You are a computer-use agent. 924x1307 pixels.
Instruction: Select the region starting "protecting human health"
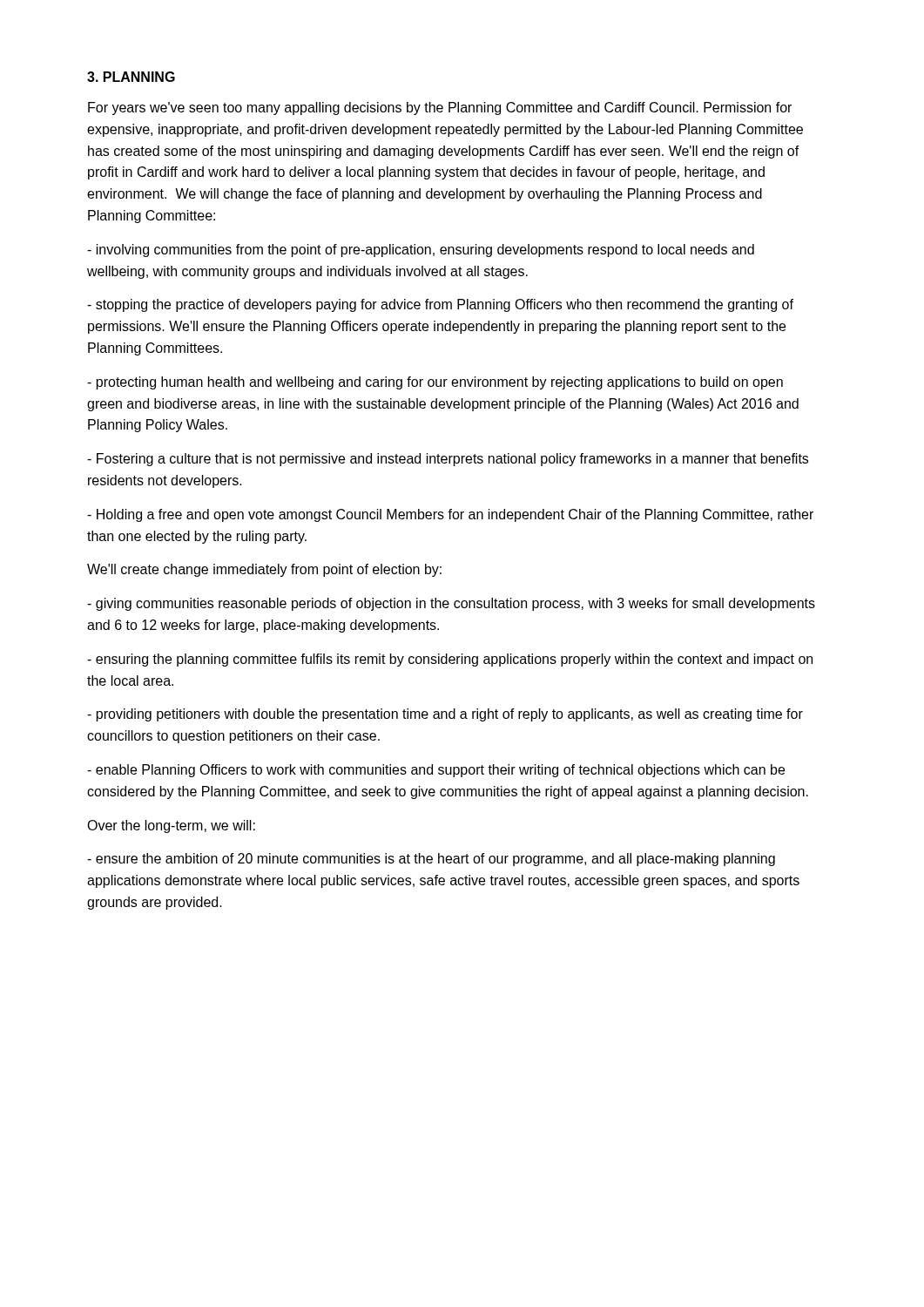[x=443, y=403]
